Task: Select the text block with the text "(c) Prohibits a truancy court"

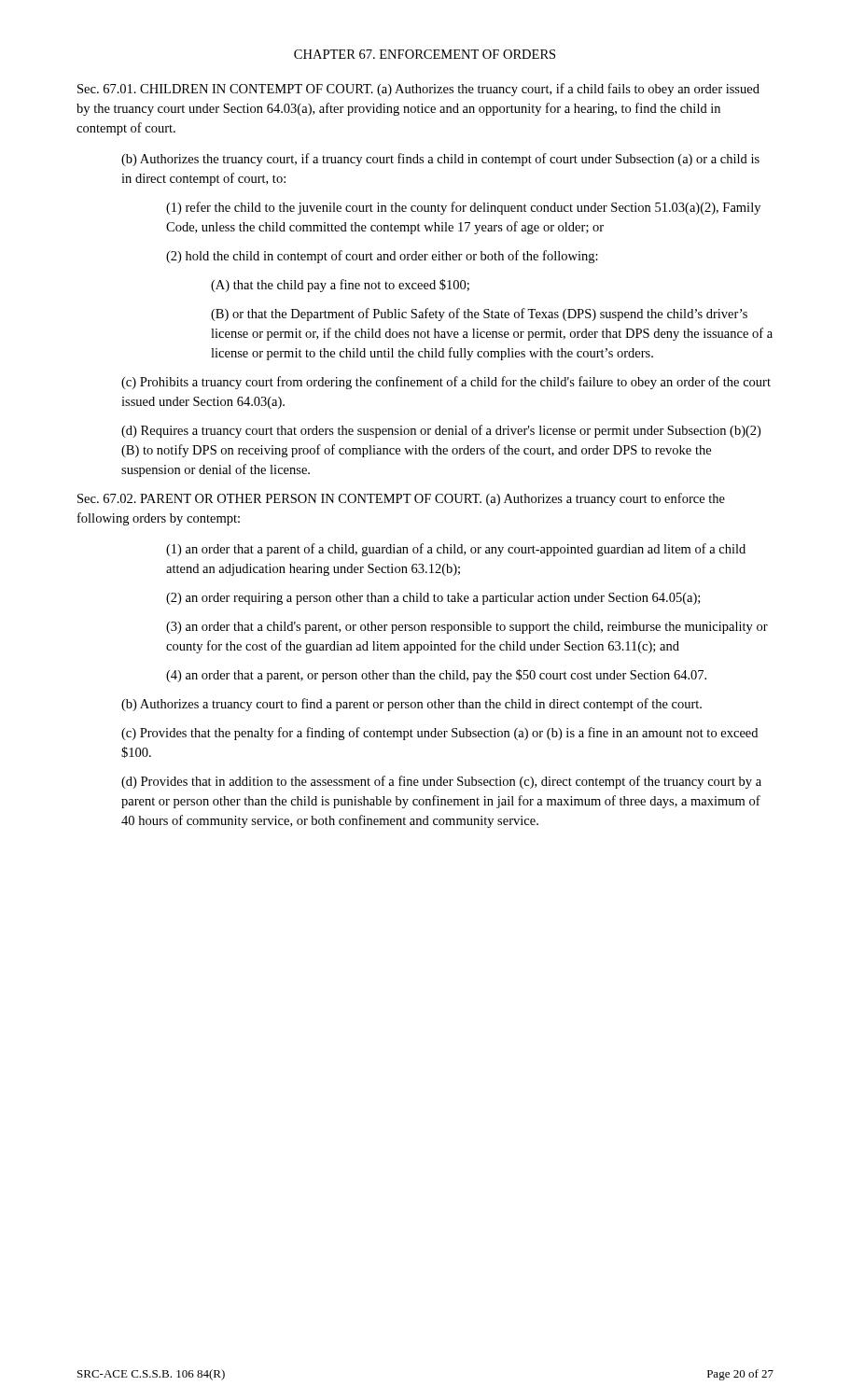Action: point(446,392)
